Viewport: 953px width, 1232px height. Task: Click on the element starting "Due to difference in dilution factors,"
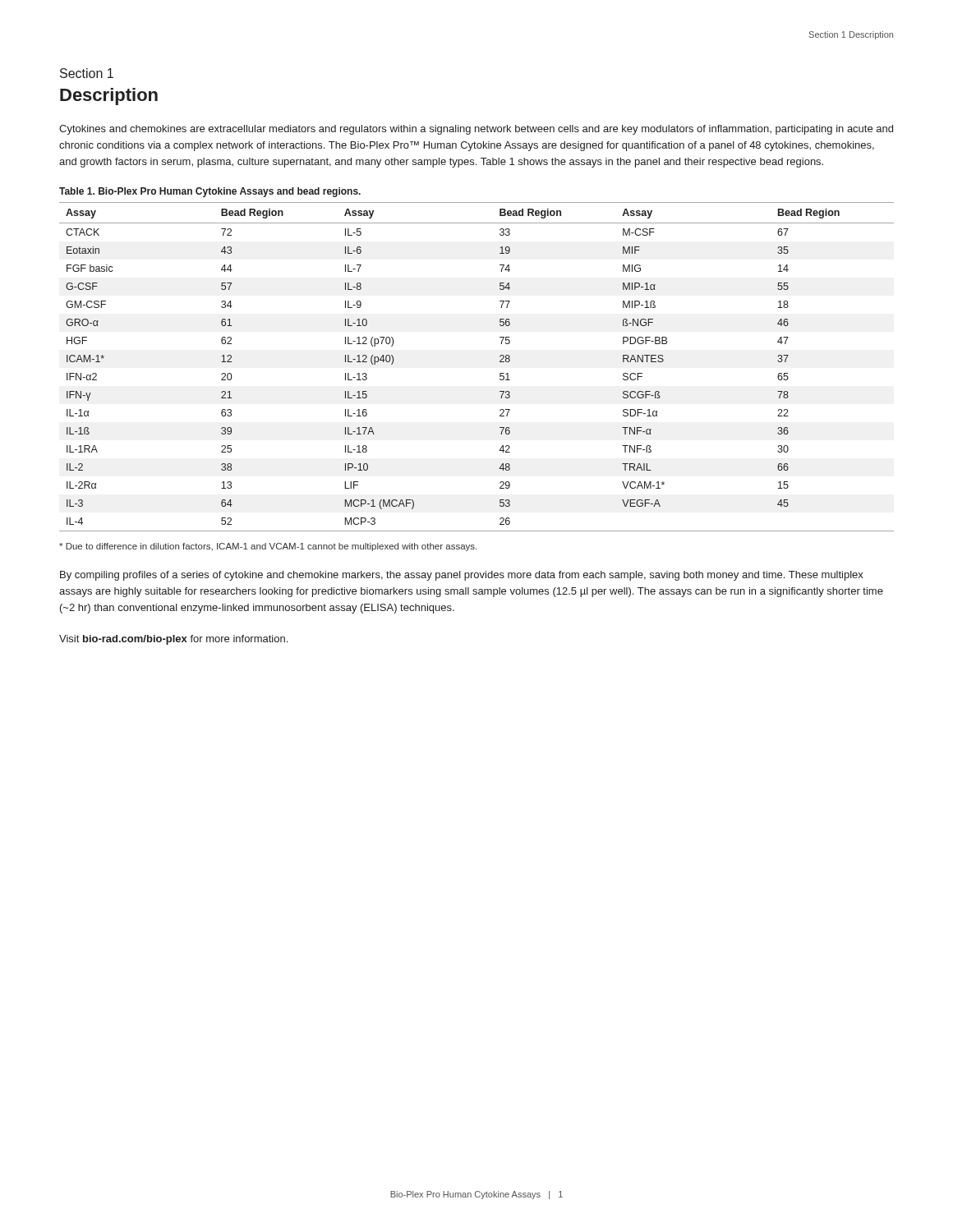(268, 546)
